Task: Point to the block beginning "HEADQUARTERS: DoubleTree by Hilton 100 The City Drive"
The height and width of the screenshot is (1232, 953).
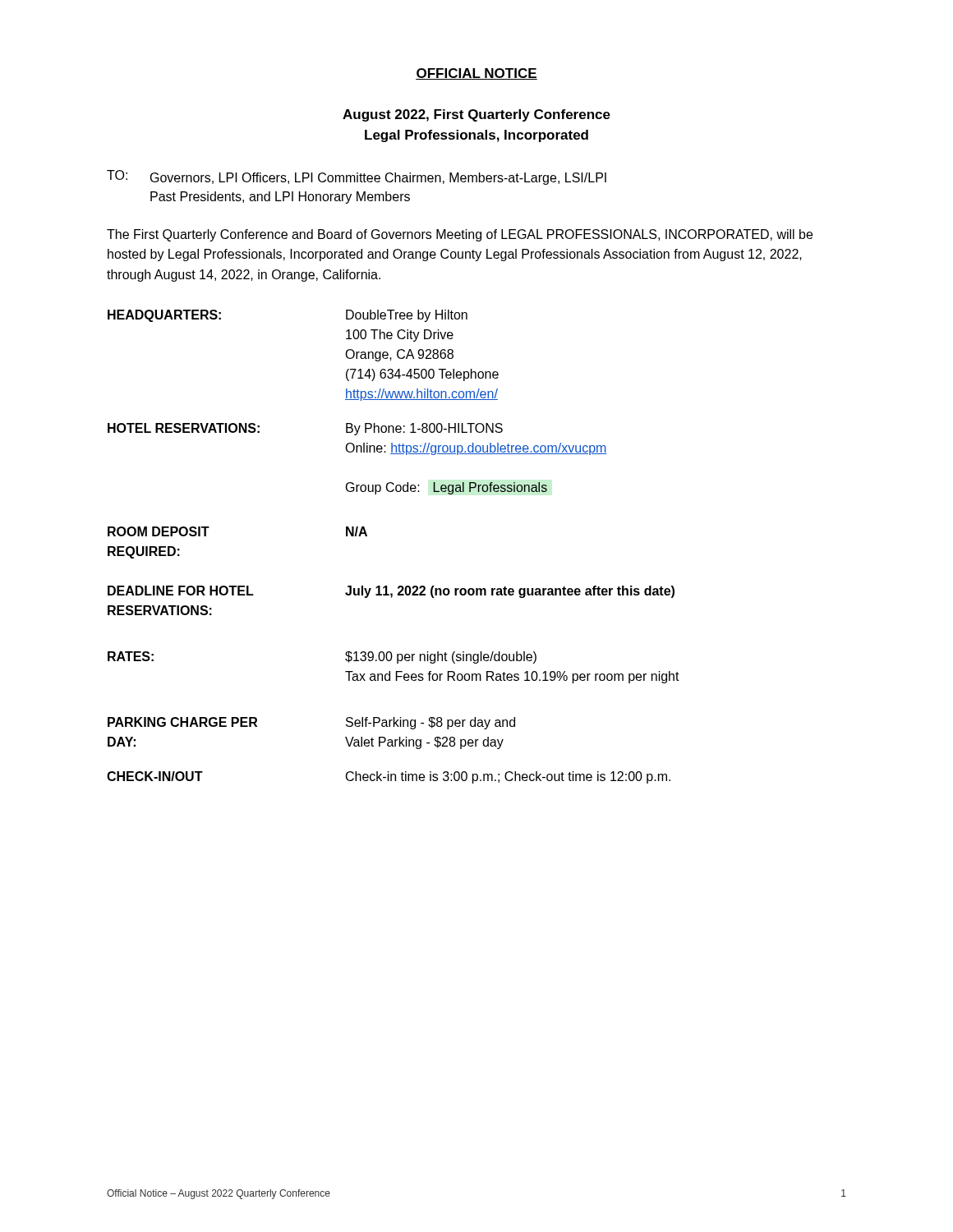Action: click(x=476, y=362)
